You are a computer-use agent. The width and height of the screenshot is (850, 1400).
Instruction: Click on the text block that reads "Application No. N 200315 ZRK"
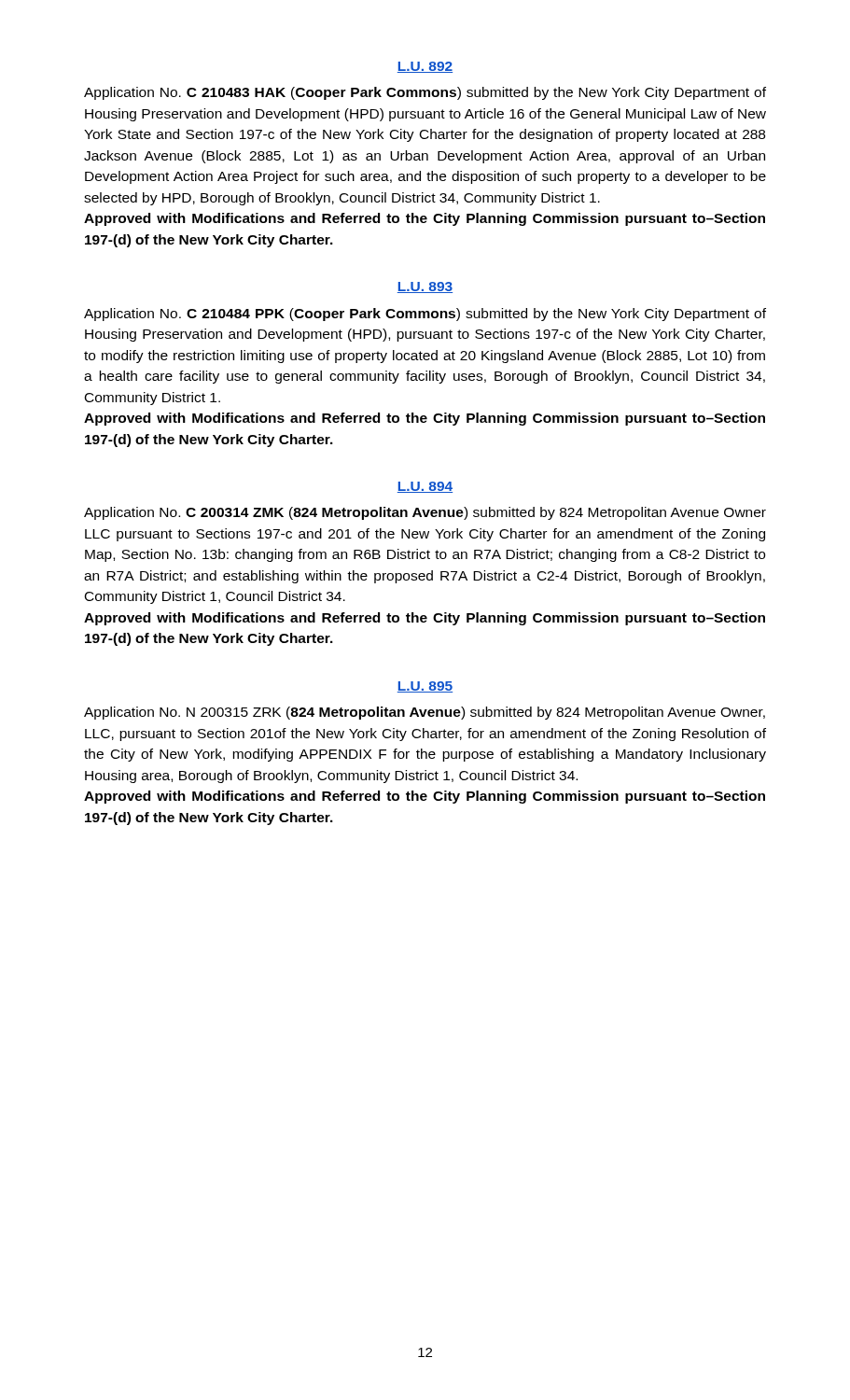[x=425, y=764]
